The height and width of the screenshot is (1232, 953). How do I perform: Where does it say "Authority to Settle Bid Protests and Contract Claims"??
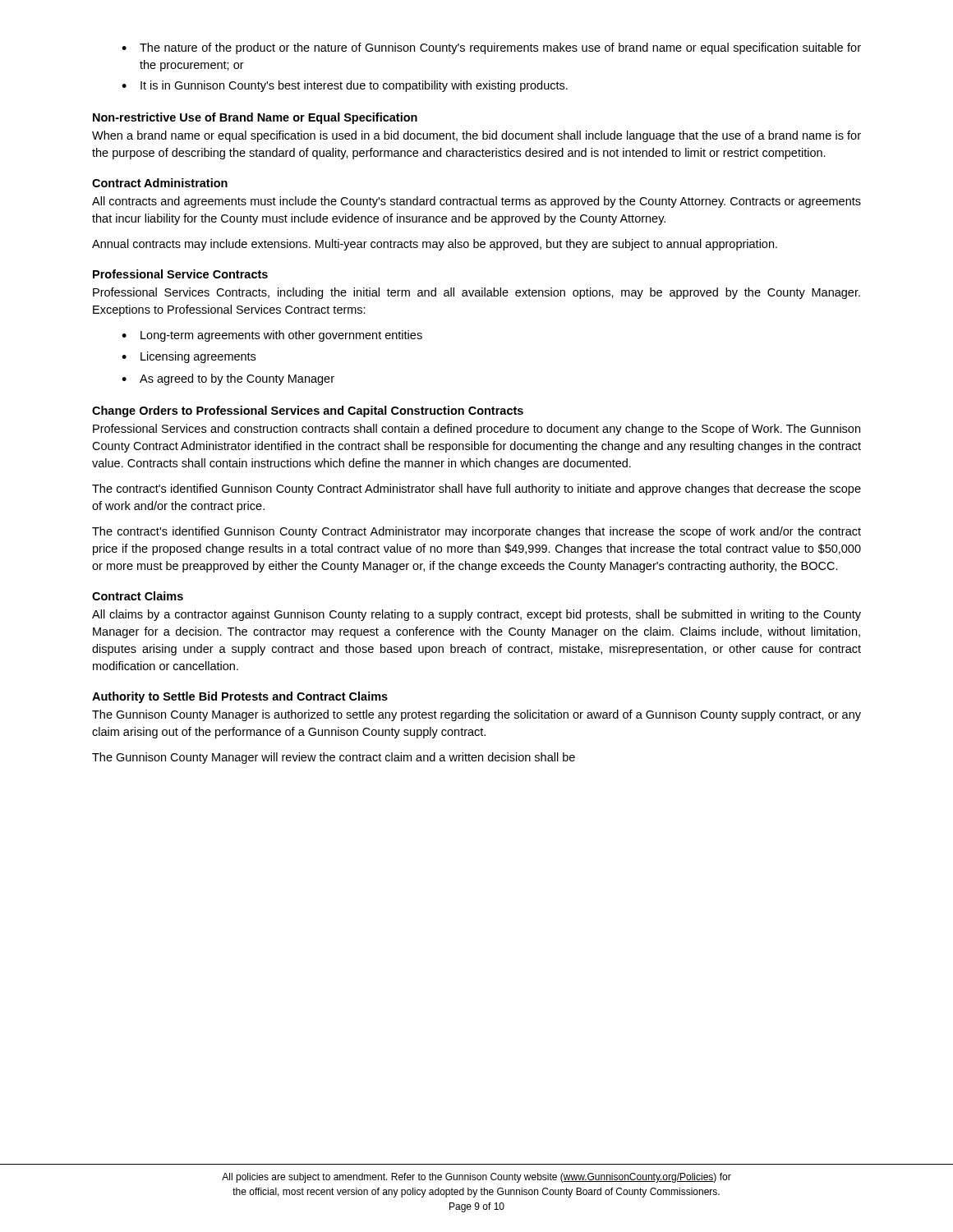tap(240, 696)
